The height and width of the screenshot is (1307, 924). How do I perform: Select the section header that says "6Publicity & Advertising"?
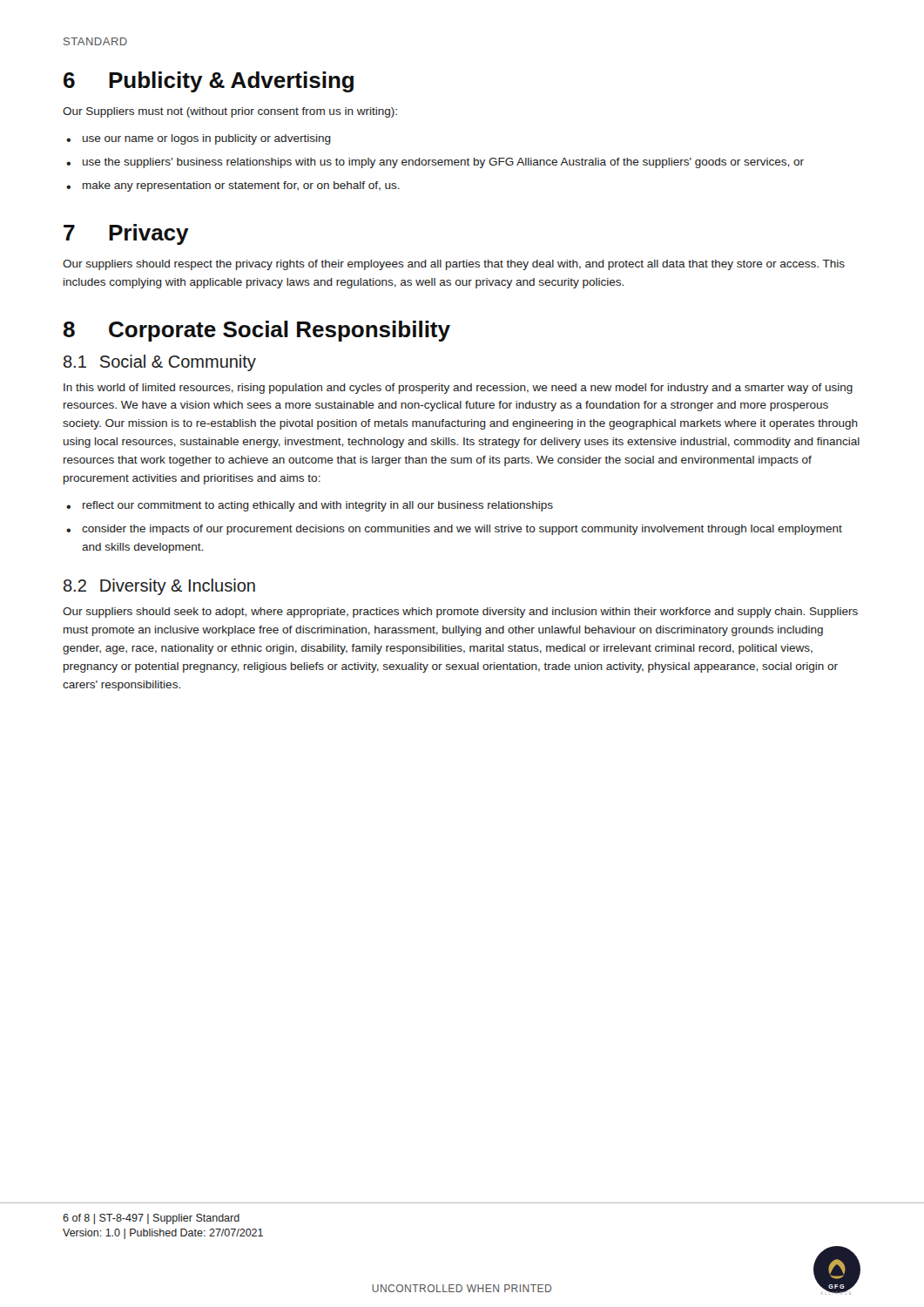(x=209, y=82)
